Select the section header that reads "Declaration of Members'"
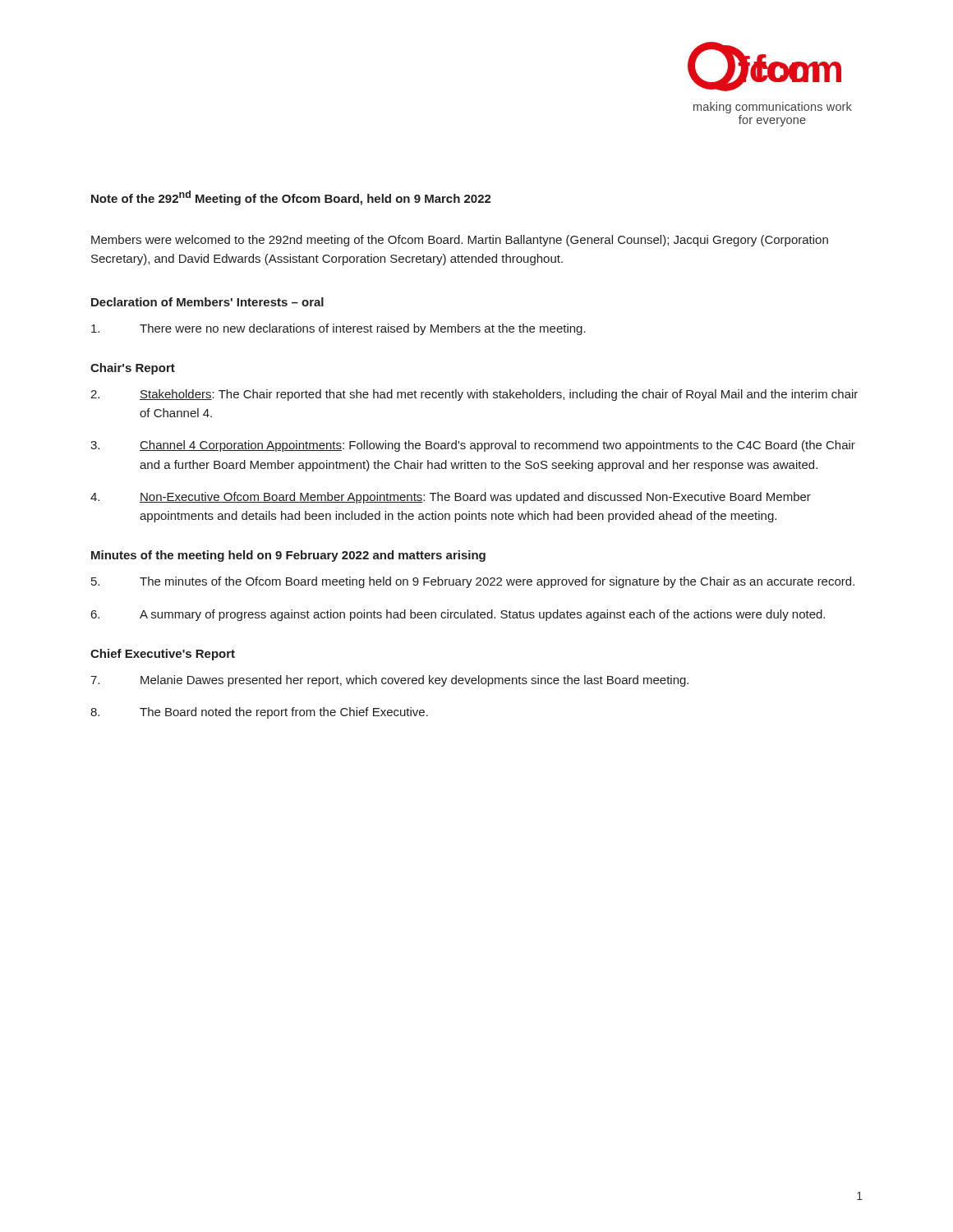953x1232 pixels. point(207,301)
